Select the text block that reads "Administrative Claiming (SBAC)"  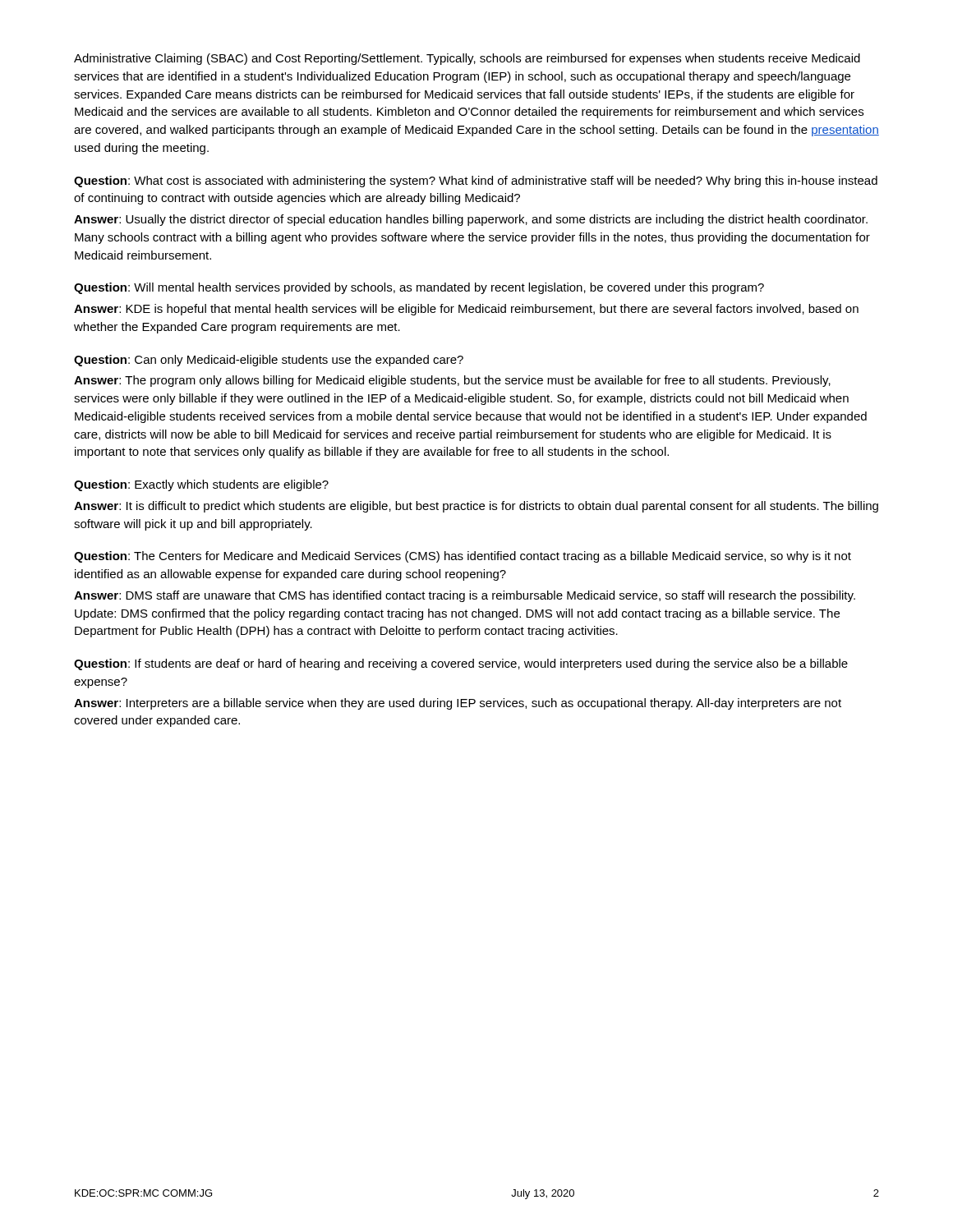[476, 103]
